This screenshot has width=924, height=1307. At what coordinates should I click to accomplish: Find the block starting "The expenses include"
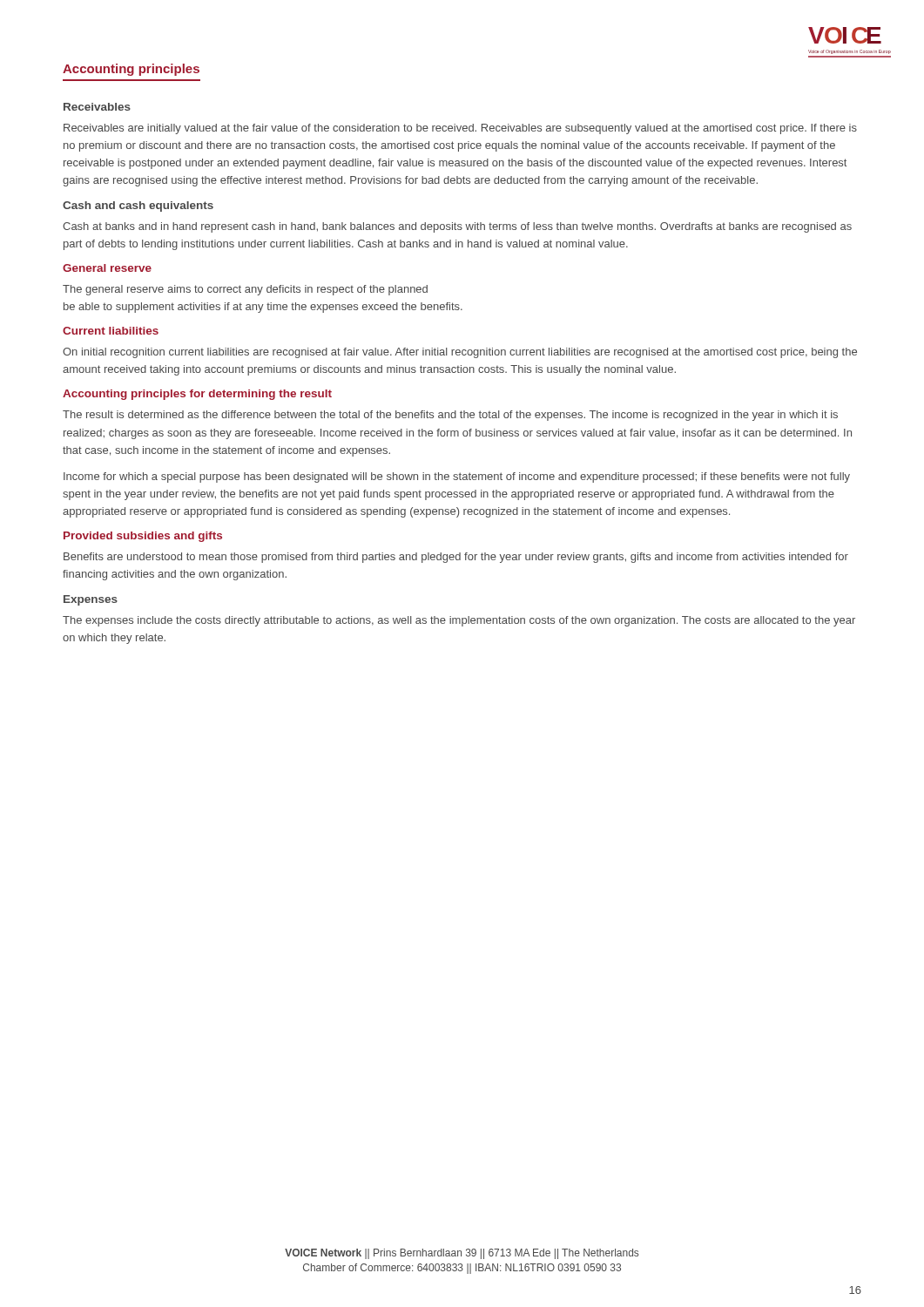459,628
